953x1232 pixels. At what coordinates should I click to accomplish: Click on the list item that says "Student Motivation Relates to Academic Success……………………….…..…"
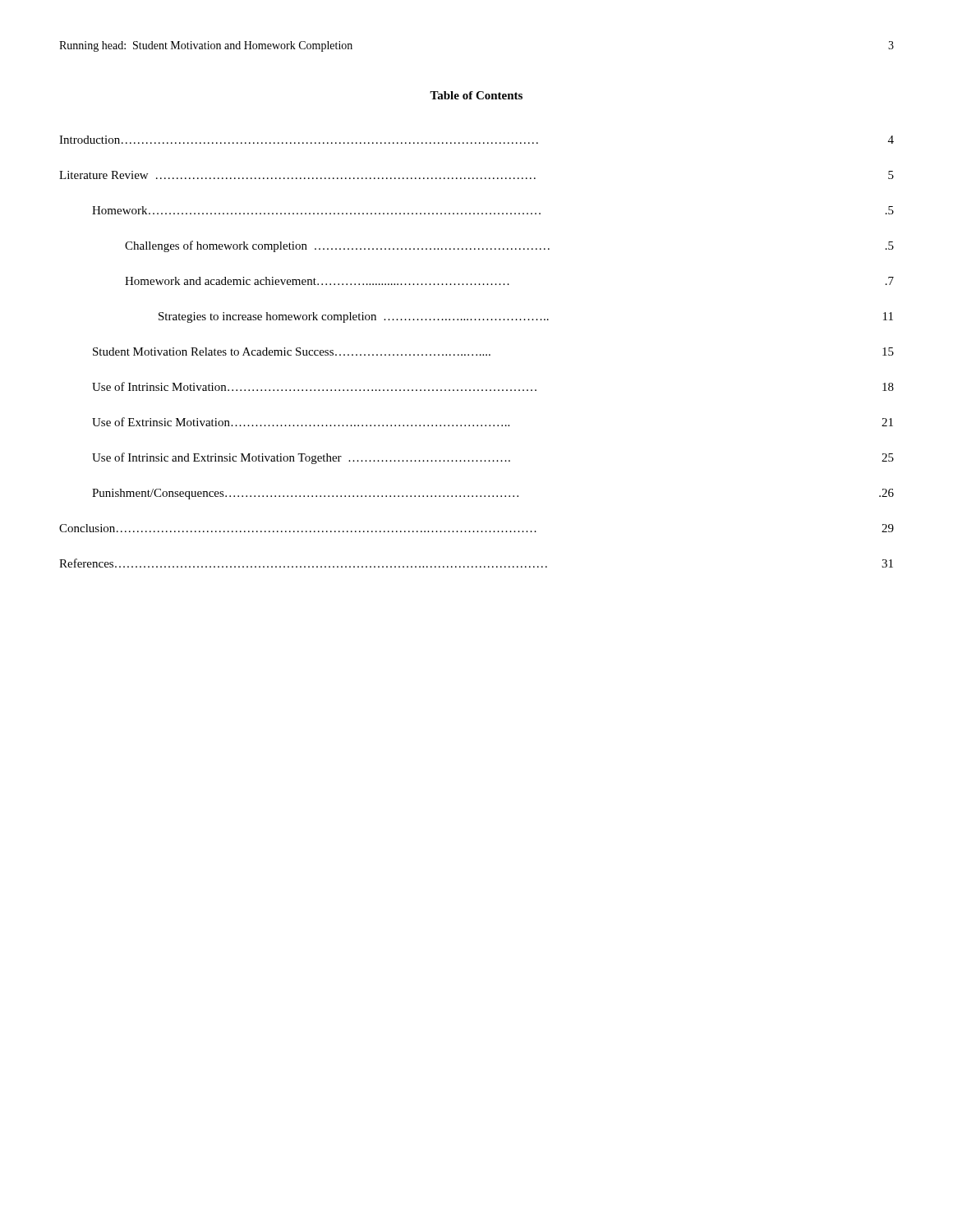click(x=493, y=352)
